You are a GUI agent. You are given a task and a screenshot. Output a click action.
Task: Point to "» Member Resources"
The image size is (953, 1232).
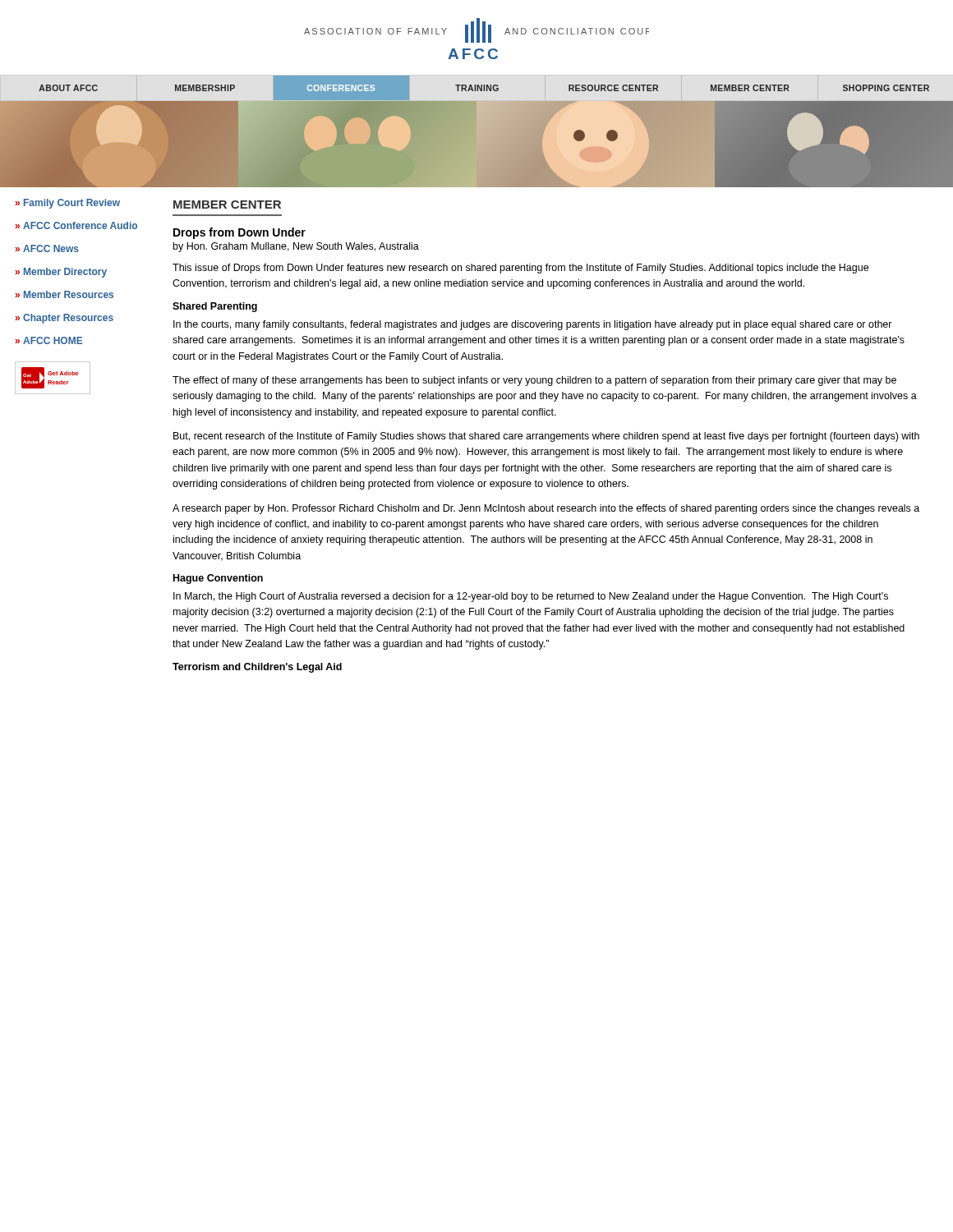point(64,295)
